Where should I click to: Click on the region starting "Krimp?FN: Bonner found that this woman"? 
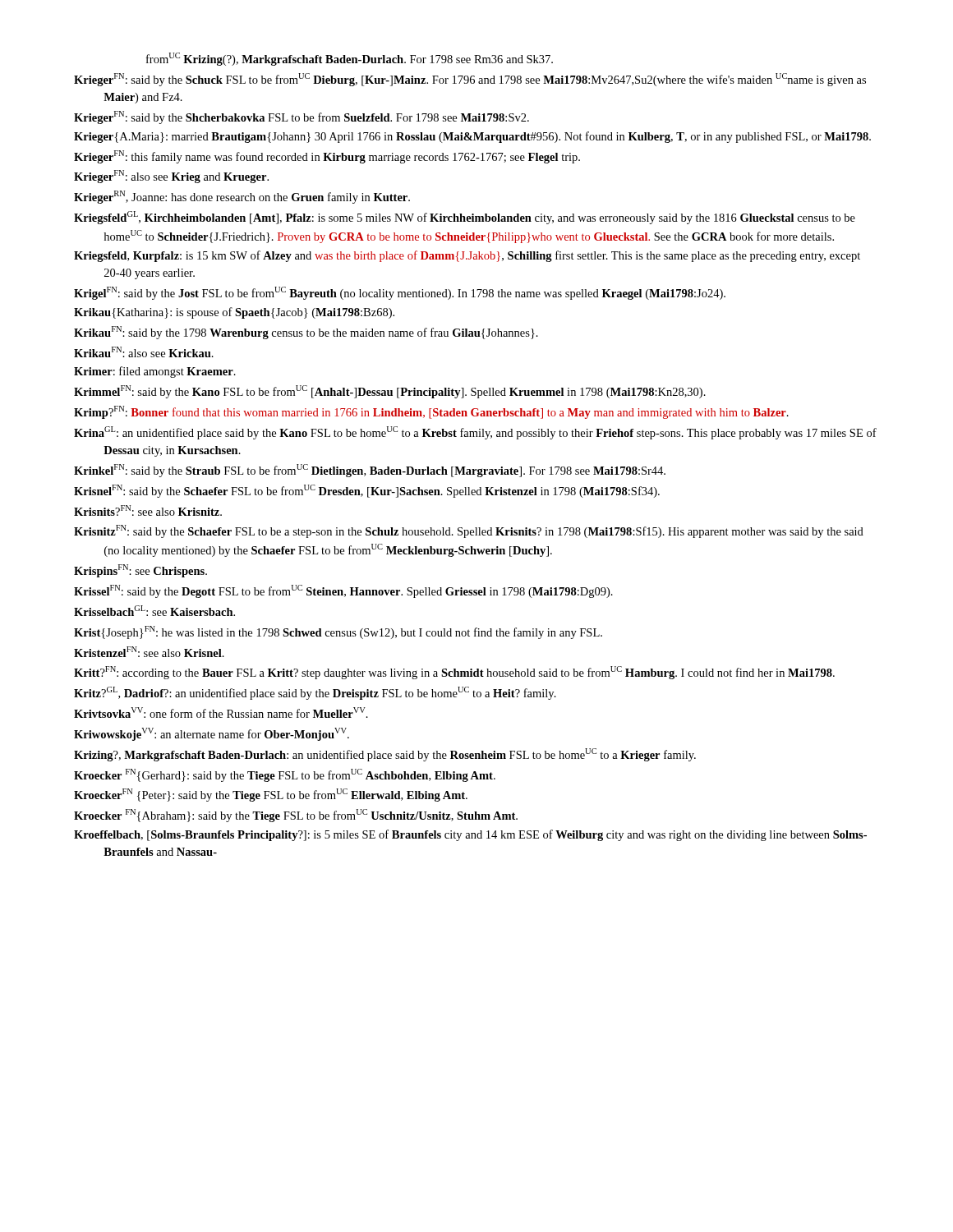point(476,412)
